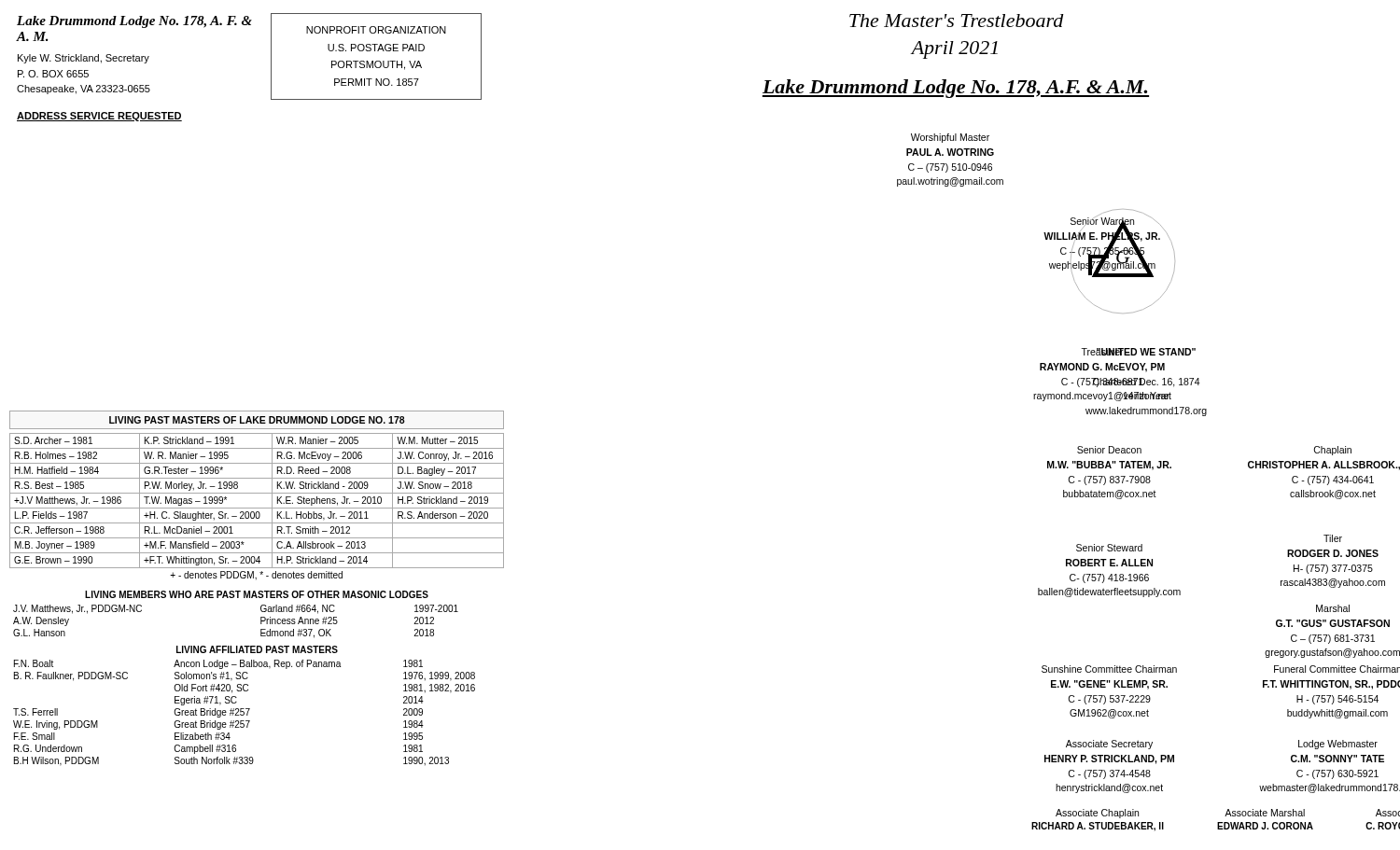The image size is (1400, 850).
Task: Where does it say "ADDRESS SERVICE REQUESTED"?
Action: (99, 115)
